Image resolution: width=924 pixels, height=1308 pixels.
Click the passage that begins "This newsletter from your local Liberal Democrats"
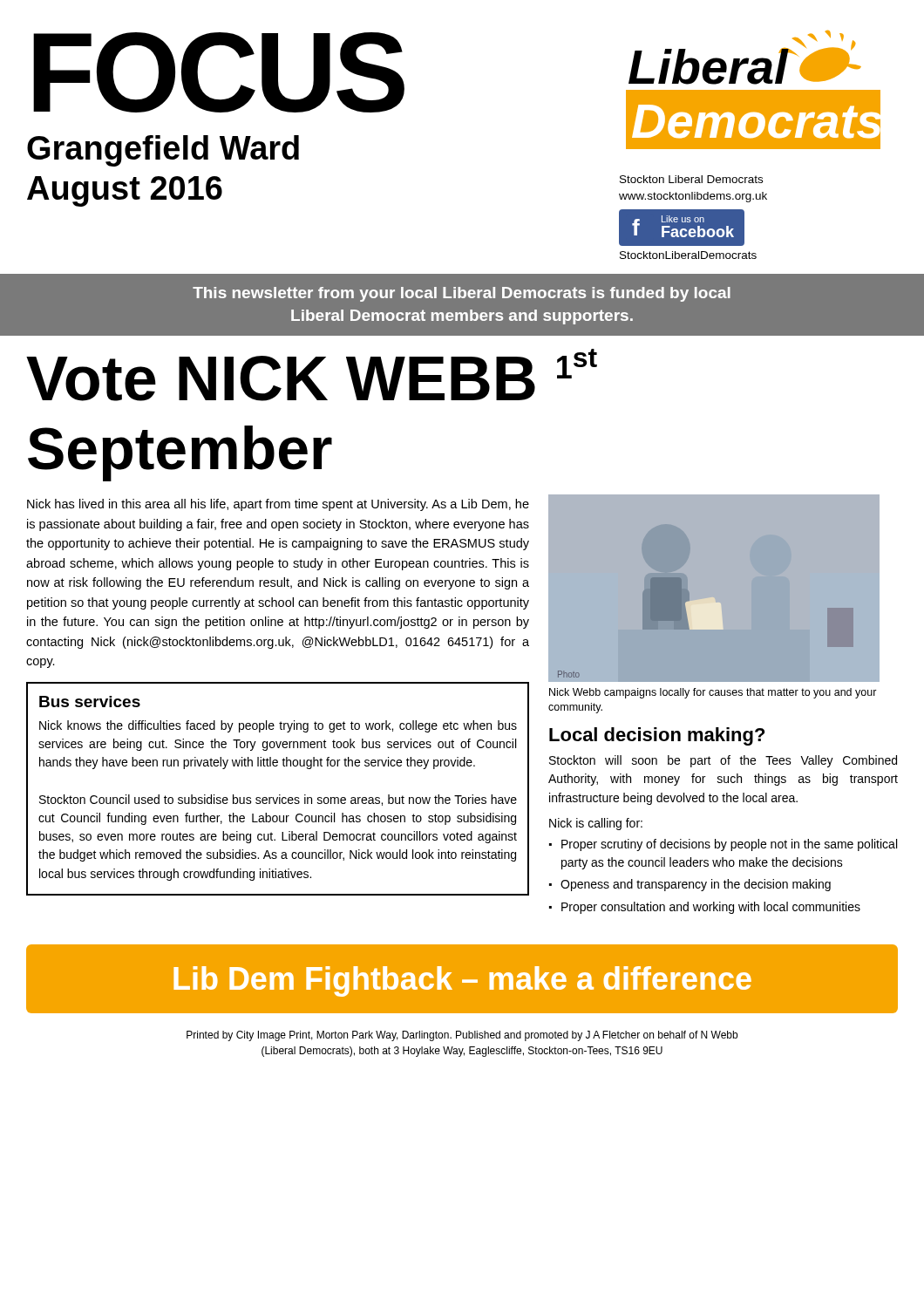coord(462,304)
